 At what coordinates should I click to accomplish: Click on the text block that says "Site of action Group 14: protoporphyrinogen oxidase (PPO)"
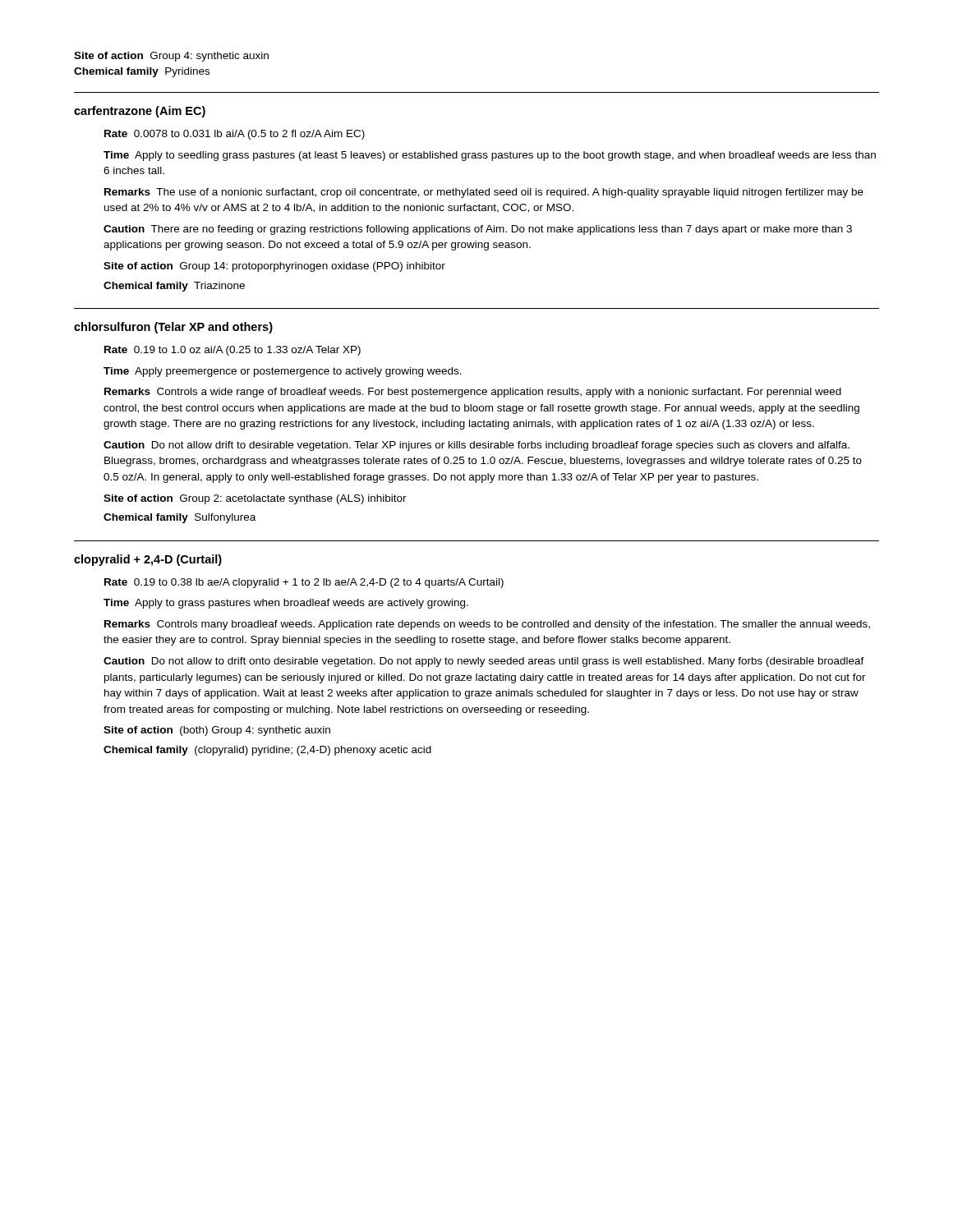pos(274,266)
